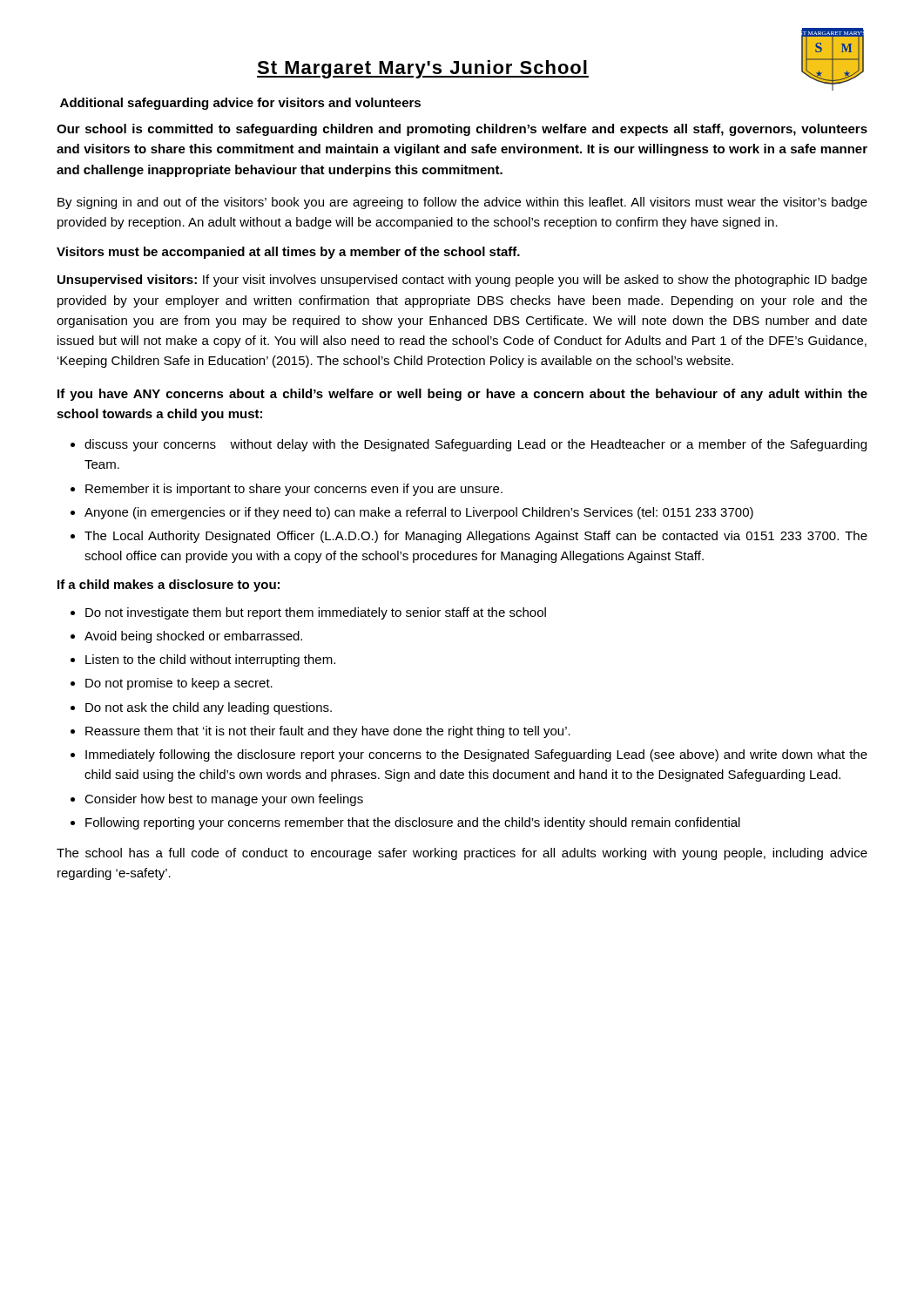The width and height of the screenshot is (924, 1307).
Task: Locate the block of text that opens with "Do not investigate them but"
Action: tap(316, 612)
